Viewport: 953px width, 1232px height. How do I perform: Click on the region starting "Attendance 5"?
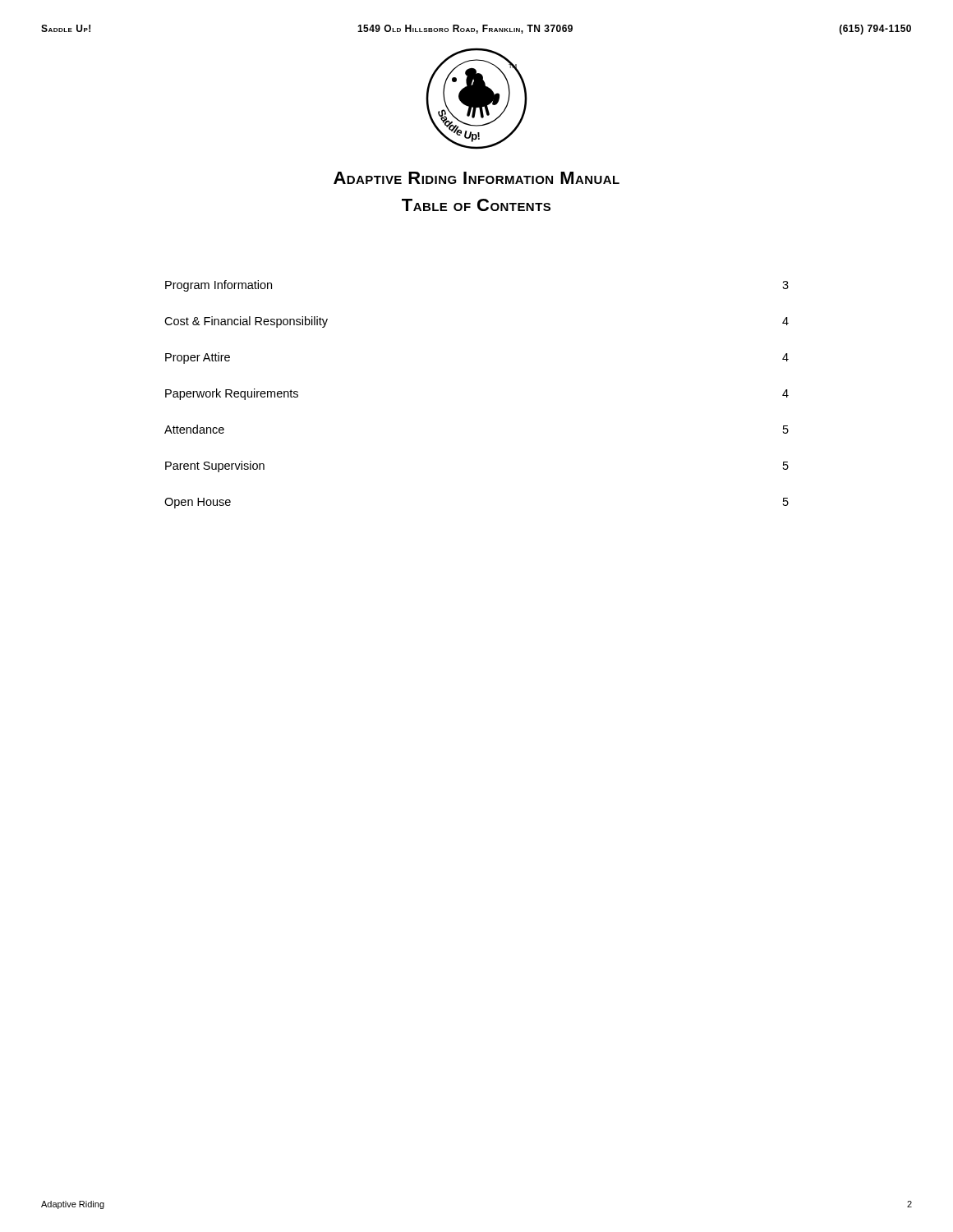194,428
